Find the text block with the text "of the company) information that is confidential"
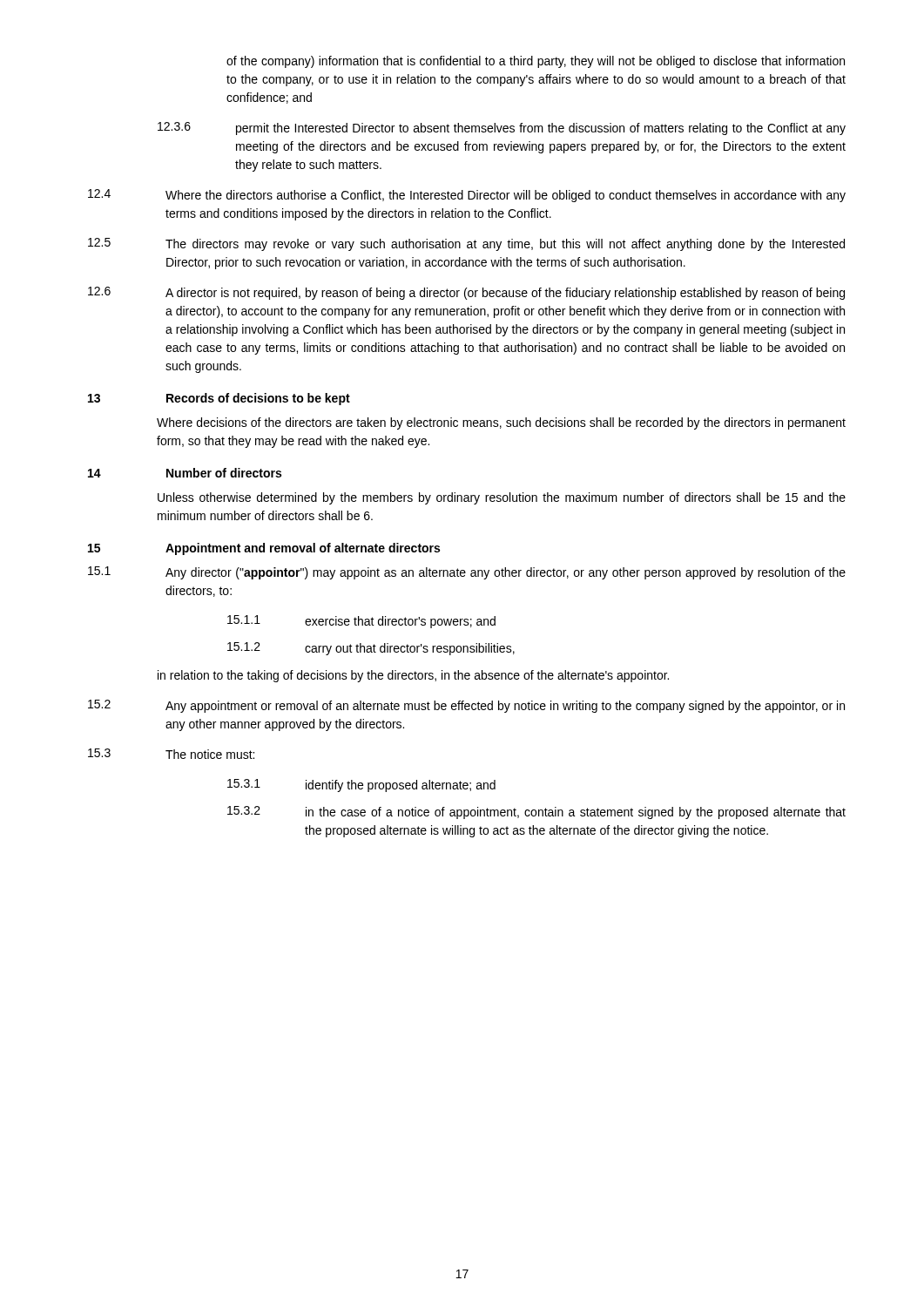The image size is (924, 1307). [x=536, y=79]
